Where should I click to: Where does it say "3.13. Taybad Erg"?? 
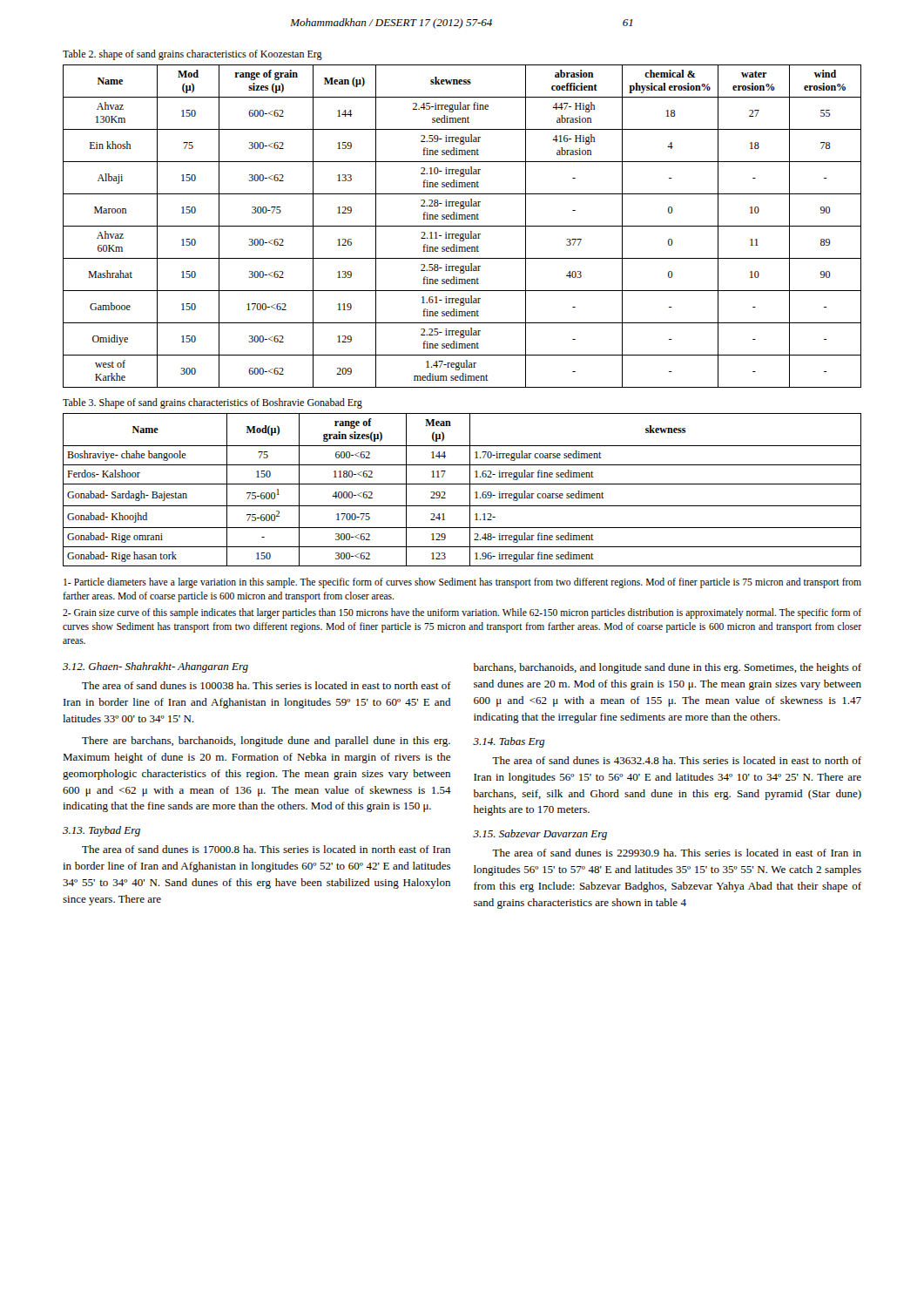click(102, 830)
